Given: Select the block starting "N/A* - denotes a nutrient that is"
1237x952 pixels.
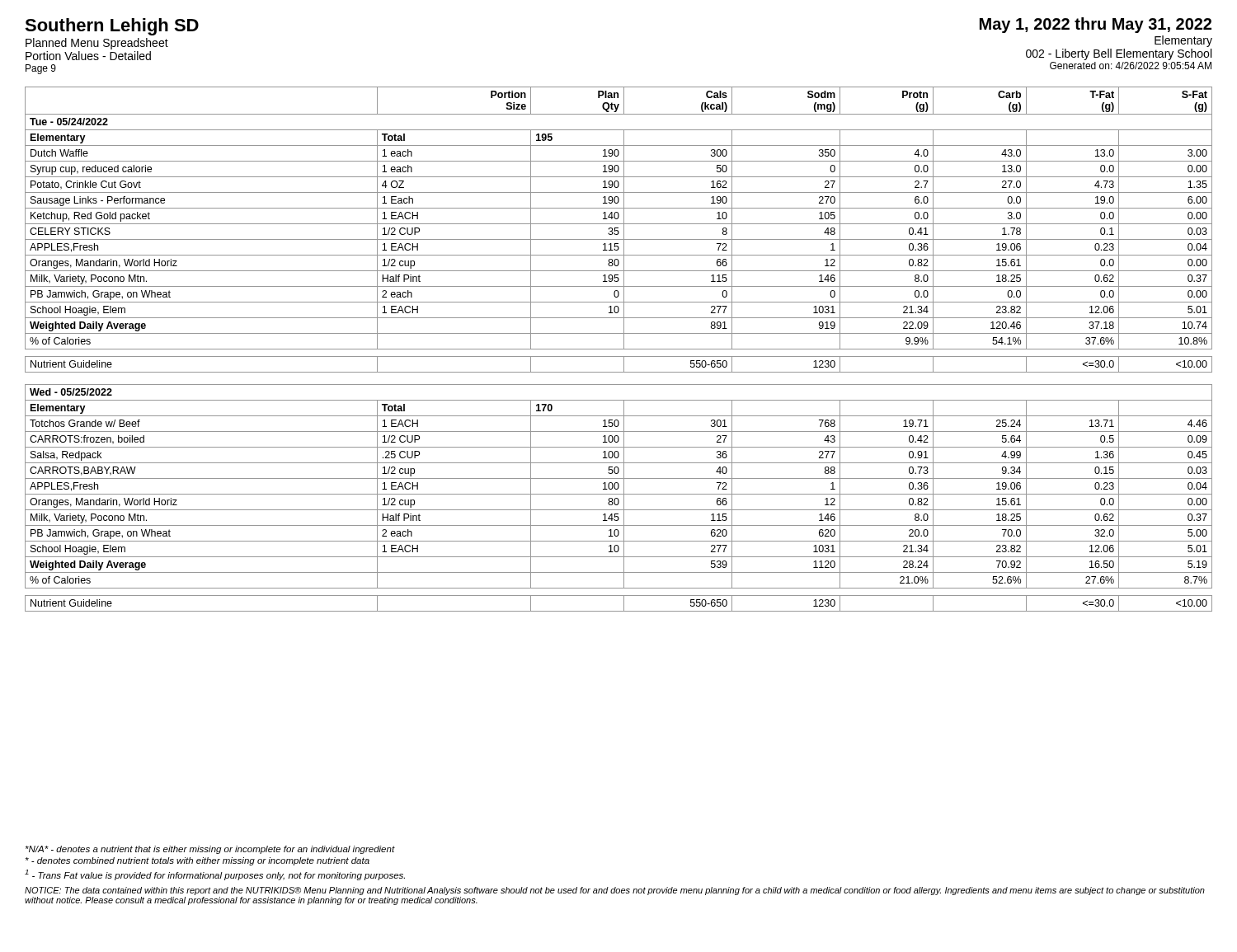Looking at the screenshot, I should [x=210, y=850].
